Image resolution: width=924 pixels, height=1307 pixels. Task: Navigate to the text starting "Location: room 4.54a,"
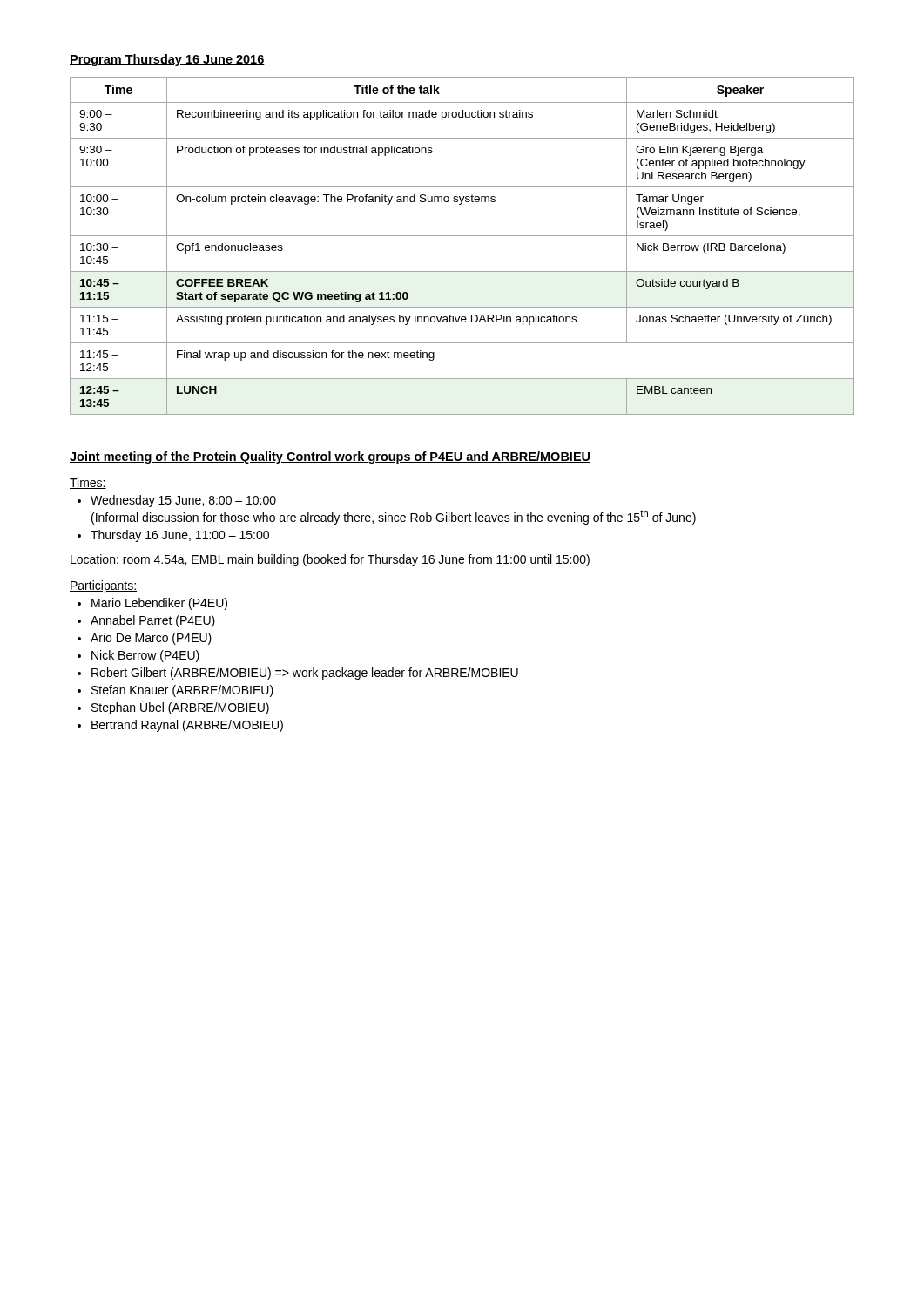tap(330, 559)
